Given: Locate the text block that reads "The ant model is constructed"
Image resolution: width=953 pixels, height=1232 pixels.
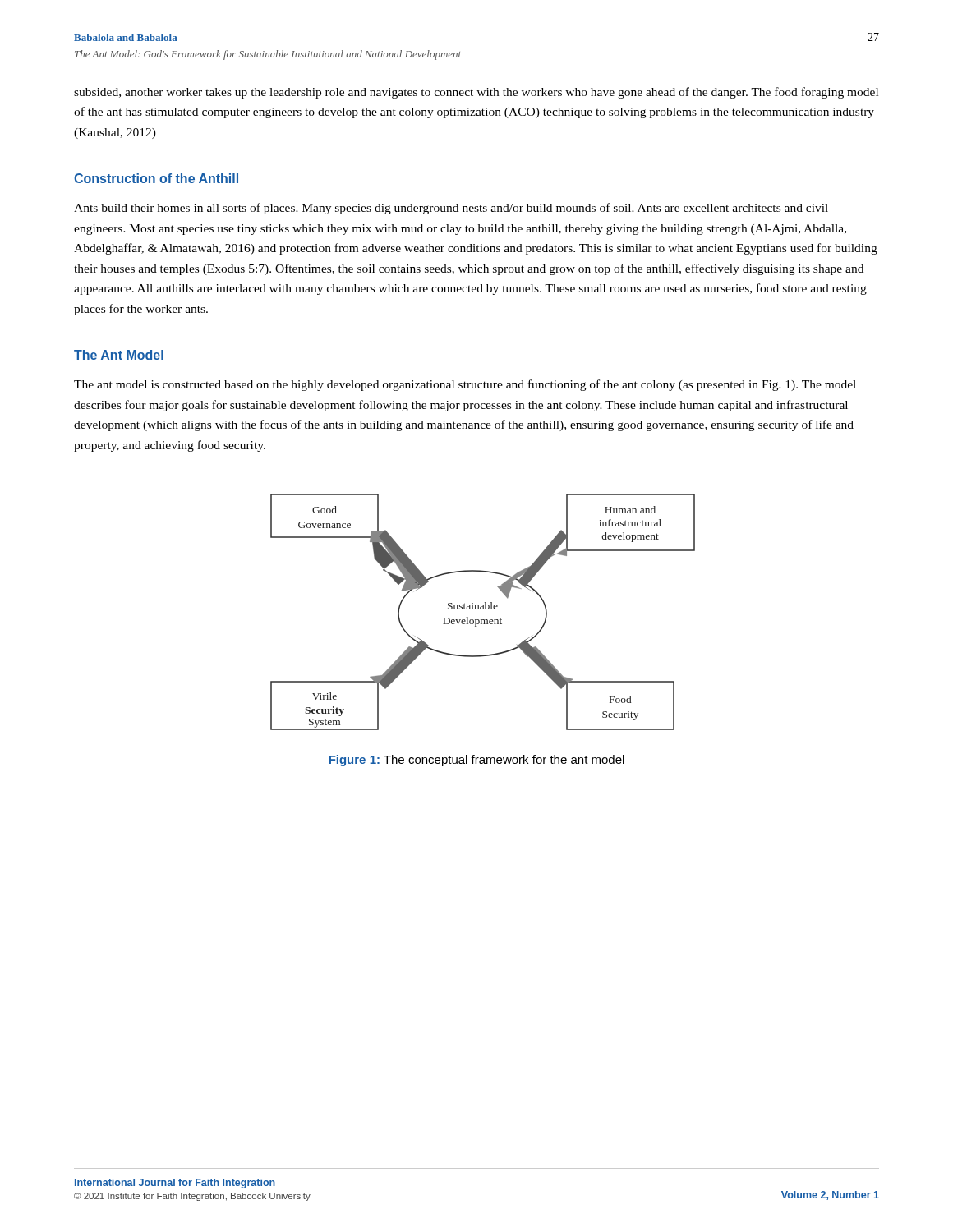Looking at the screenshot, I should tap(465, 414).
